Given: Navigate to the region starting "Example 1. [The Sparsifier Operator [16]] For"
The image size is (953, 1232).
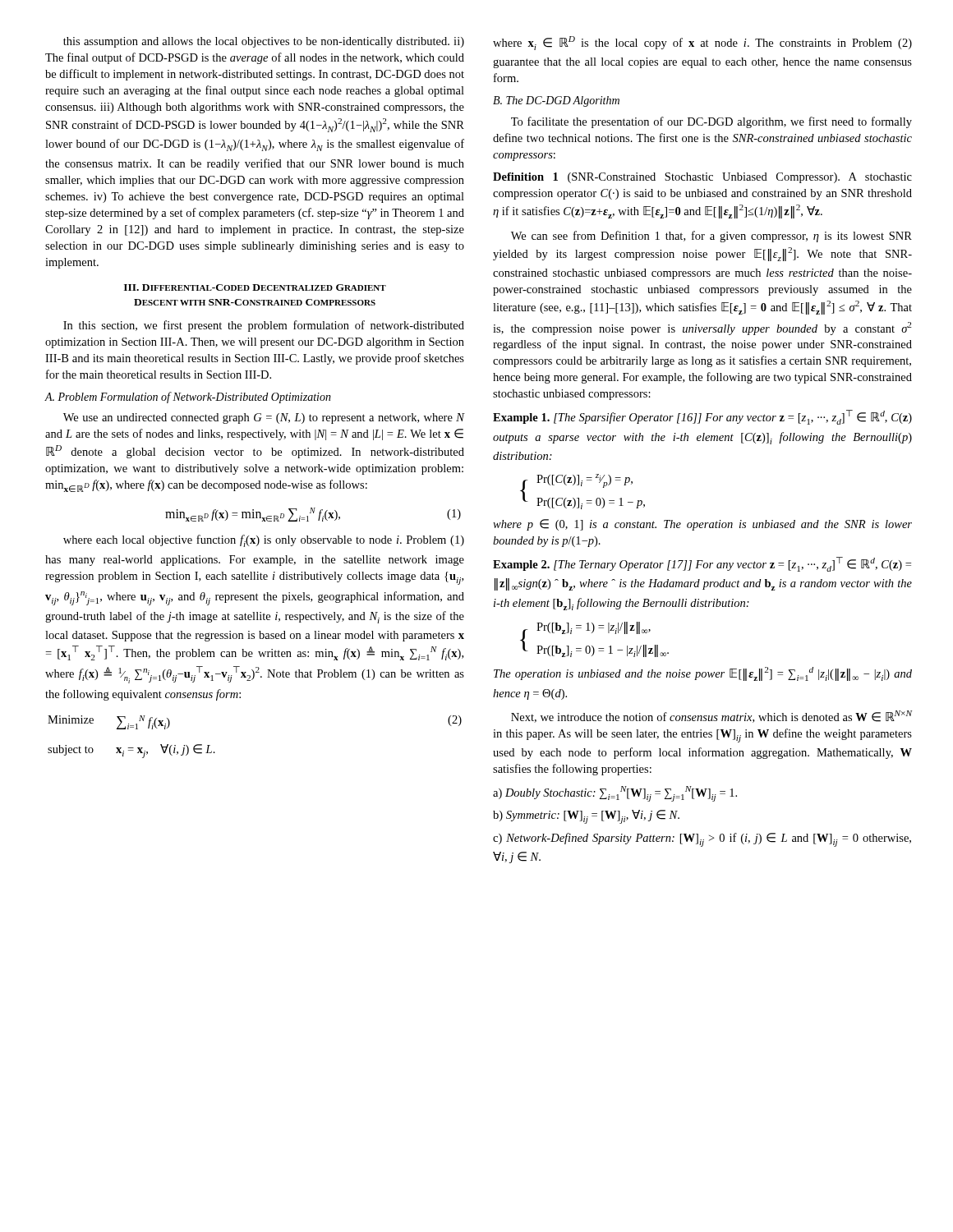Looking at the screenshot, I should (x=702, y=436).
